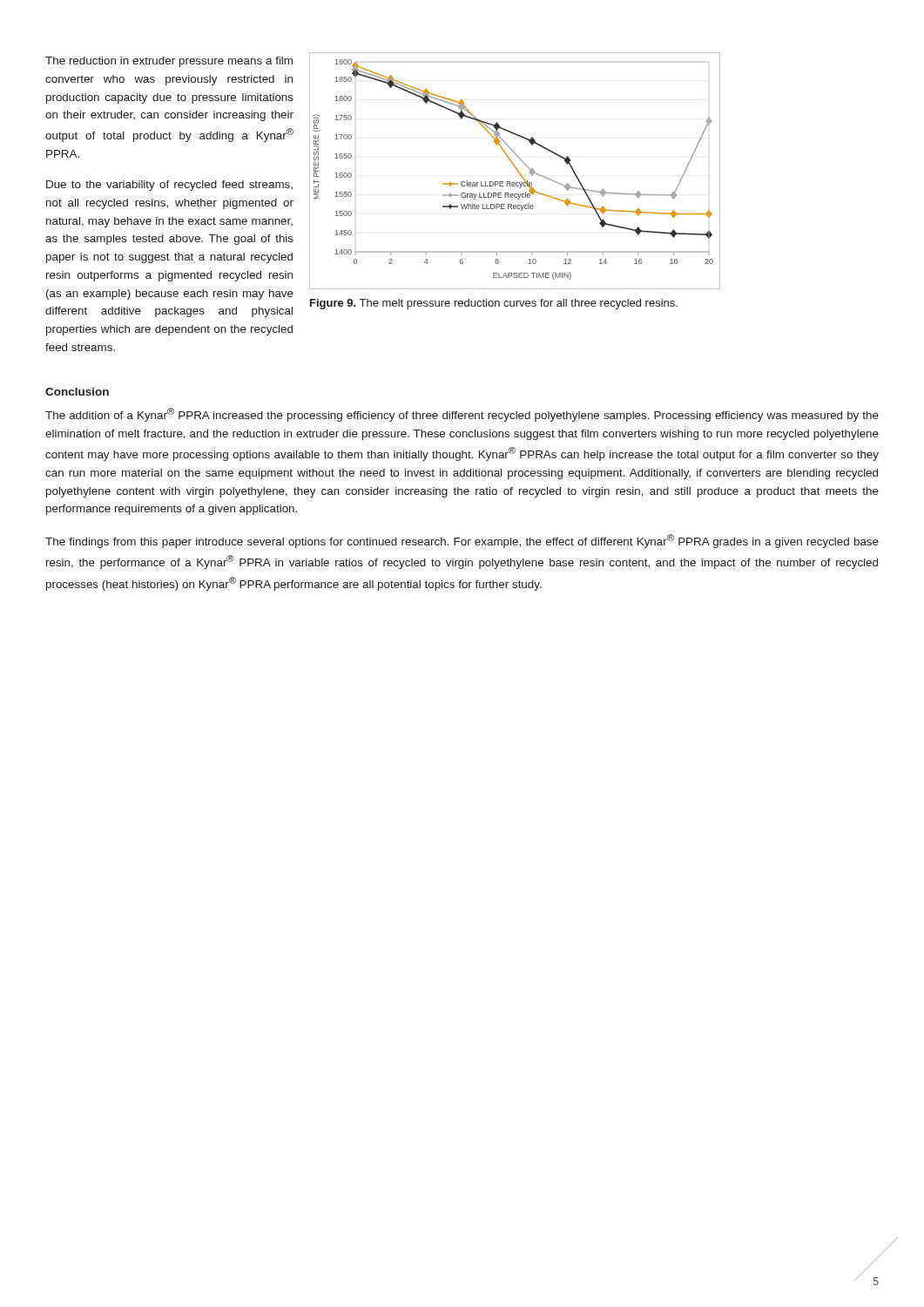
Task: Click on the line chart
Action: click(515, 171)
